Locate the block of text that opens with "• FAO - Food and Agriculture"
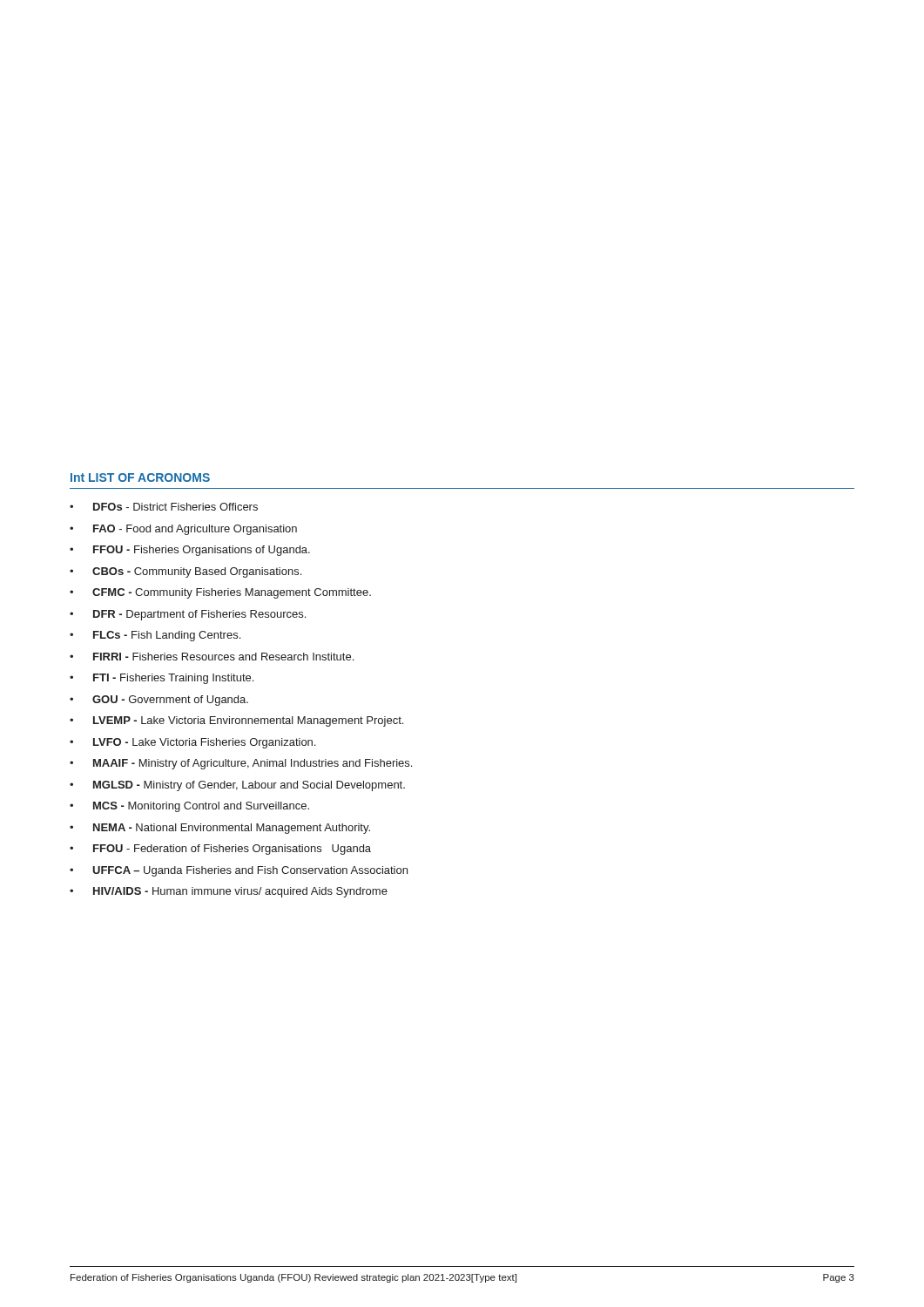 pyautogui.click(x=184, y=528)
